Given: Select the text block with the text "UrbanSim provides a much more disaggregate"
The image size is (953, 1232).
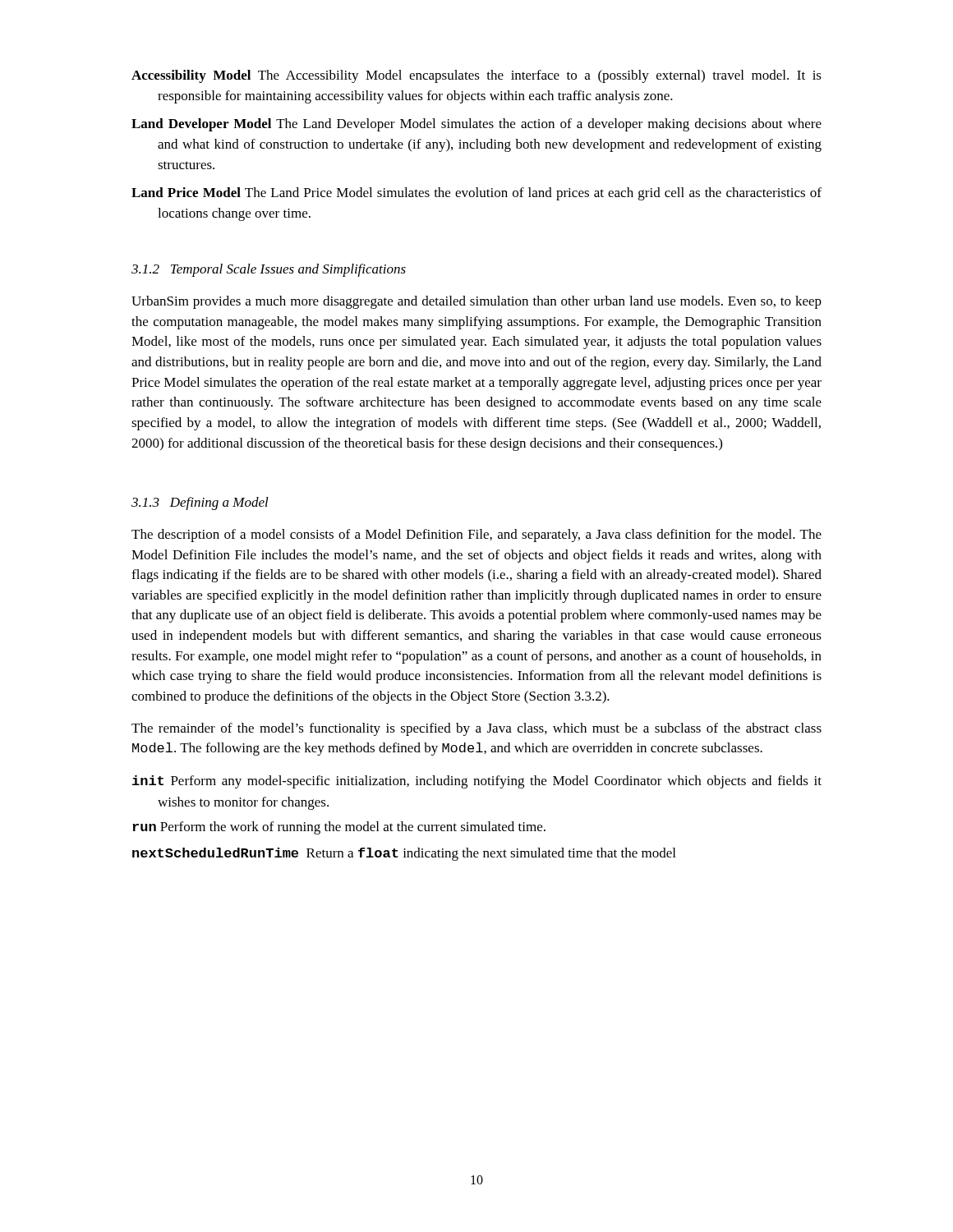Looking at the screenshot, I should [476, 372].
